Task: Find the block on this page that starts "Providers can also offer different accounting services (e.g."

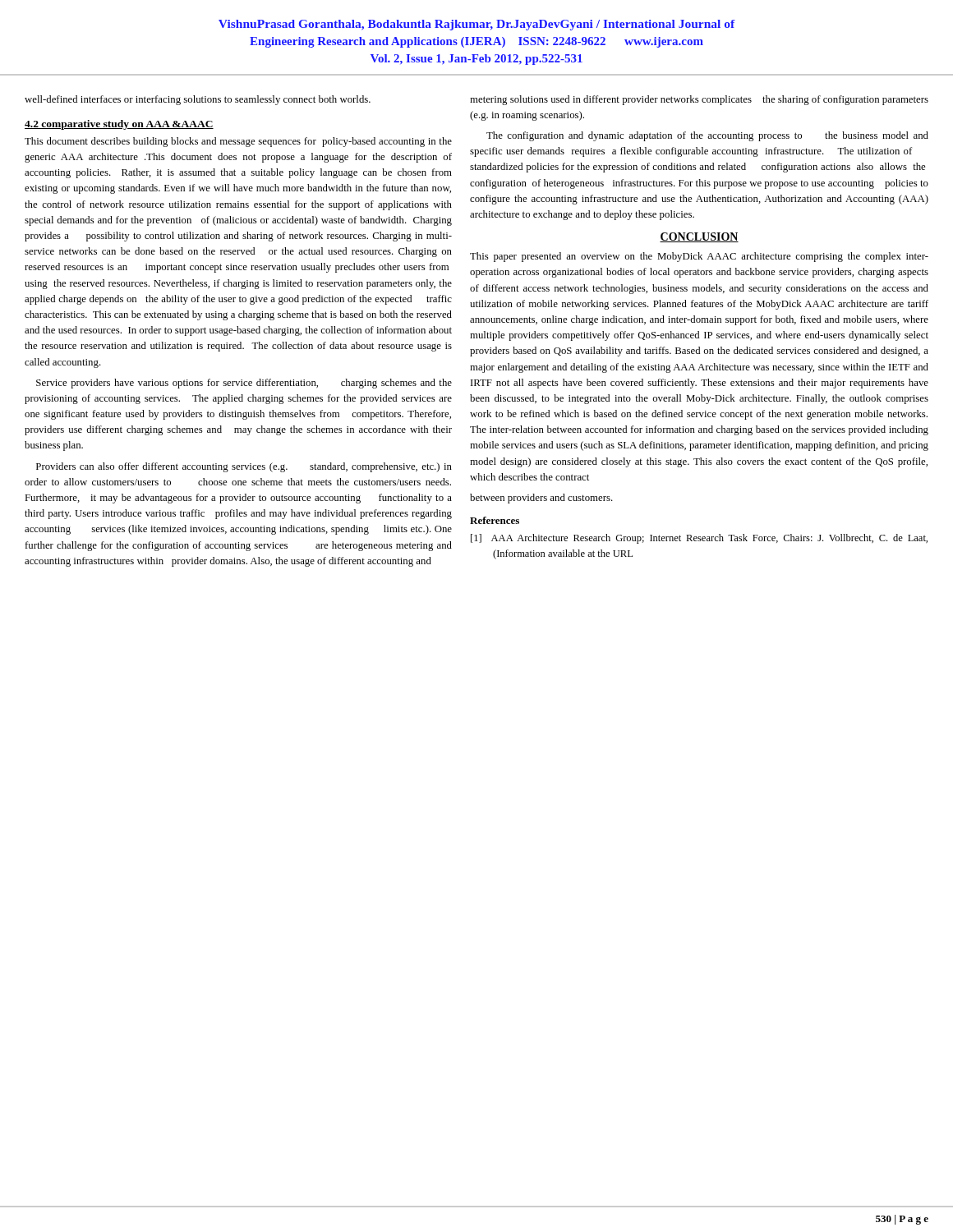Action: pyautogui.click(x=238, y=513)
